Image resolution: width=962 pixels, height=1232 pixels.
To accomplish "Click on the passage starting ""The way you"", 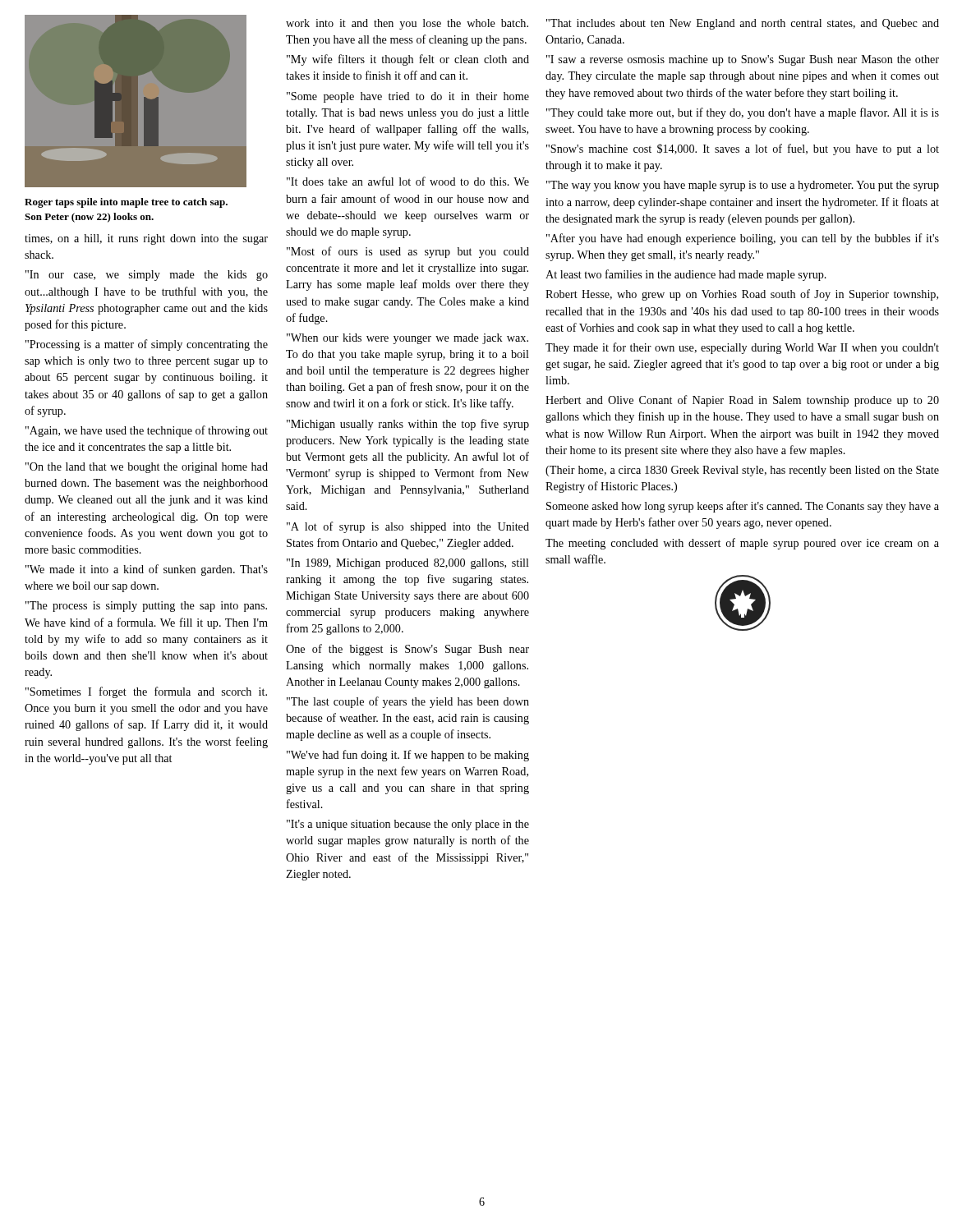I will point(742,202).
